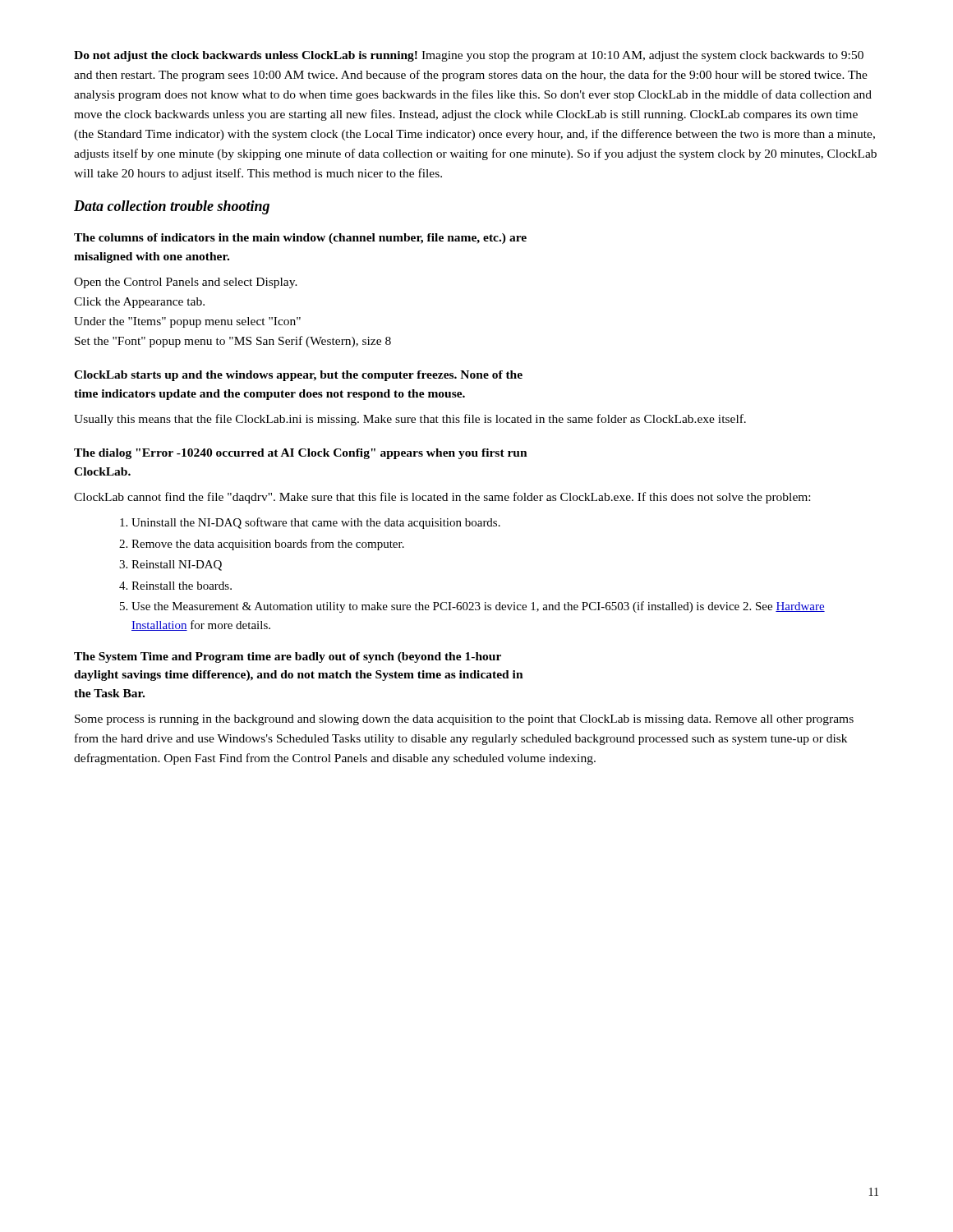Locate the element starting "Uninstall the NI-DAQ"

[316, 522]
